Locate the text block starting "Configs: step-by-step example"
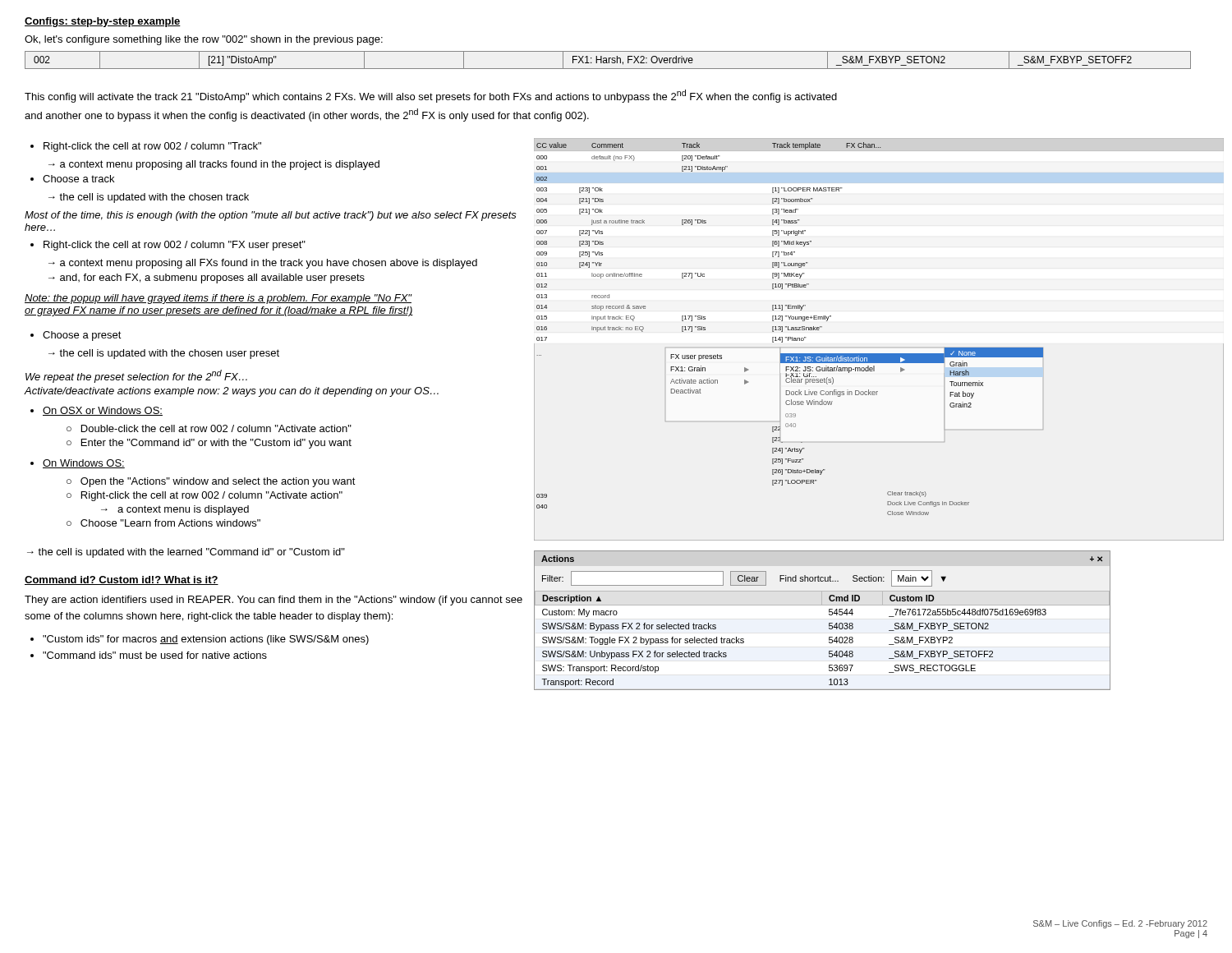 click(x=102, y=21)
